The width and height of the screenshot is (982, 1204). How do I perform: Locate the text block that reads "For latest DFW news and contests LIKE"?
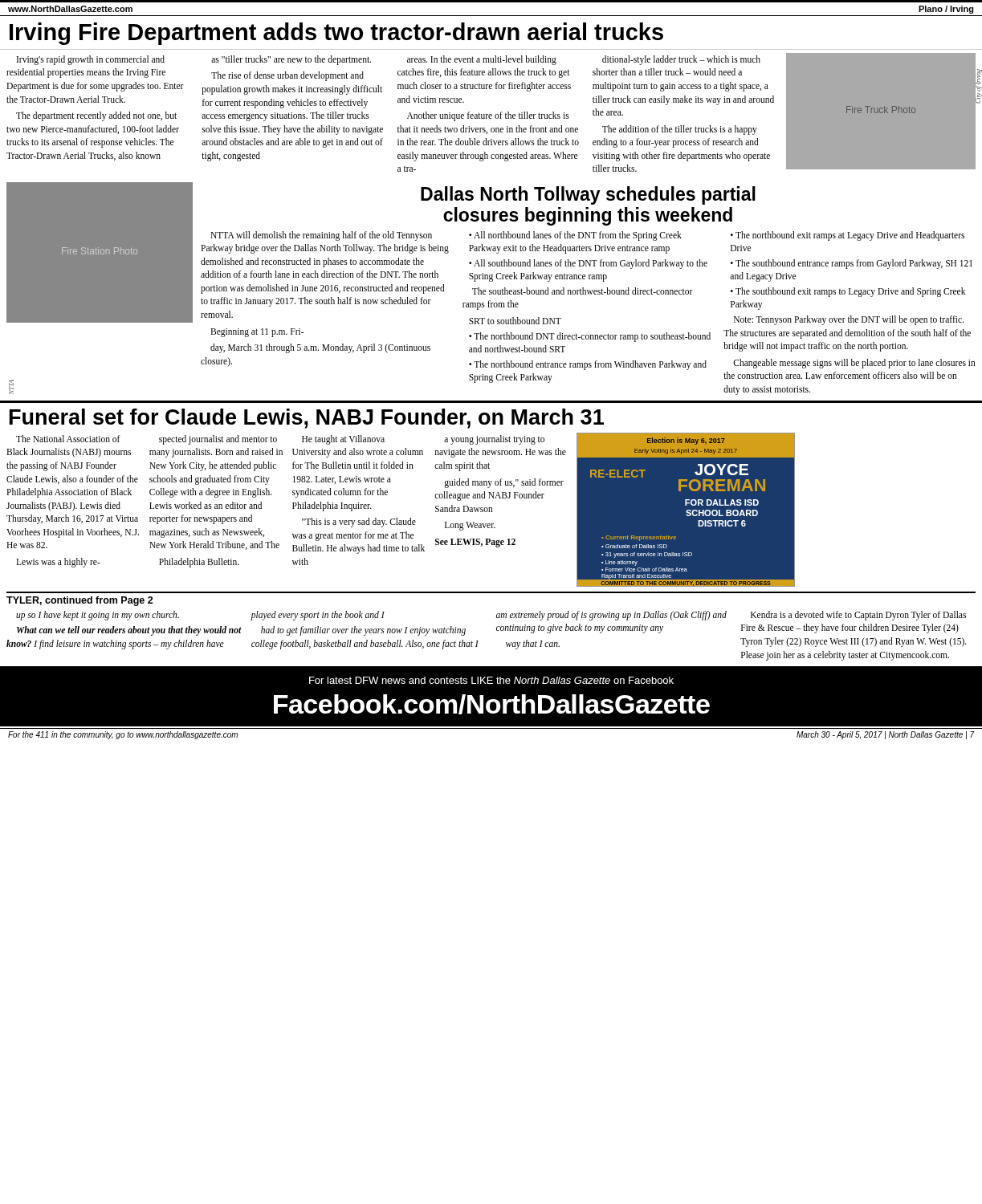click(x=491, y=697)
